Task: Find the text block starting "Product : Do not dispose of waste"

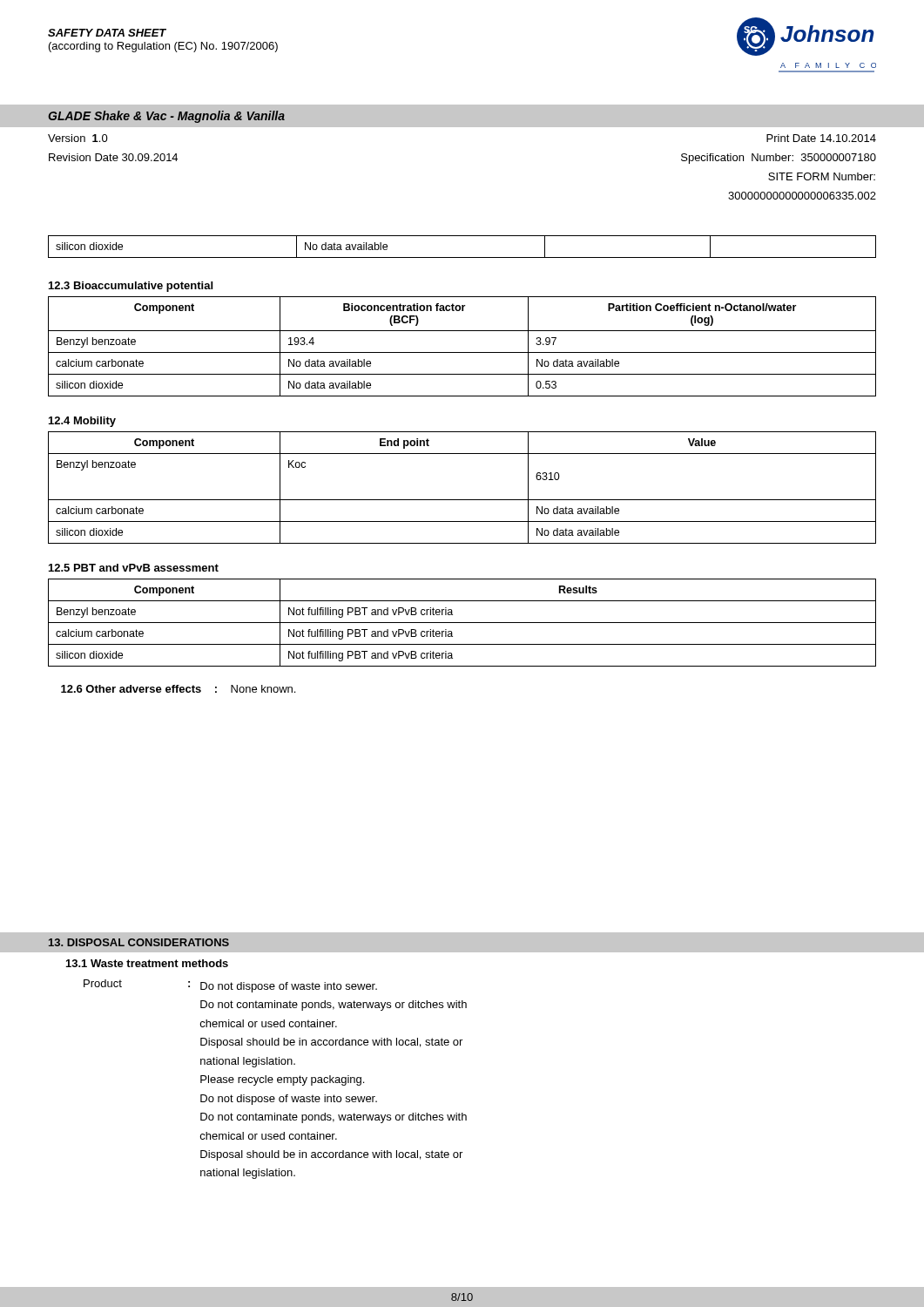Action: (275, 1079)
